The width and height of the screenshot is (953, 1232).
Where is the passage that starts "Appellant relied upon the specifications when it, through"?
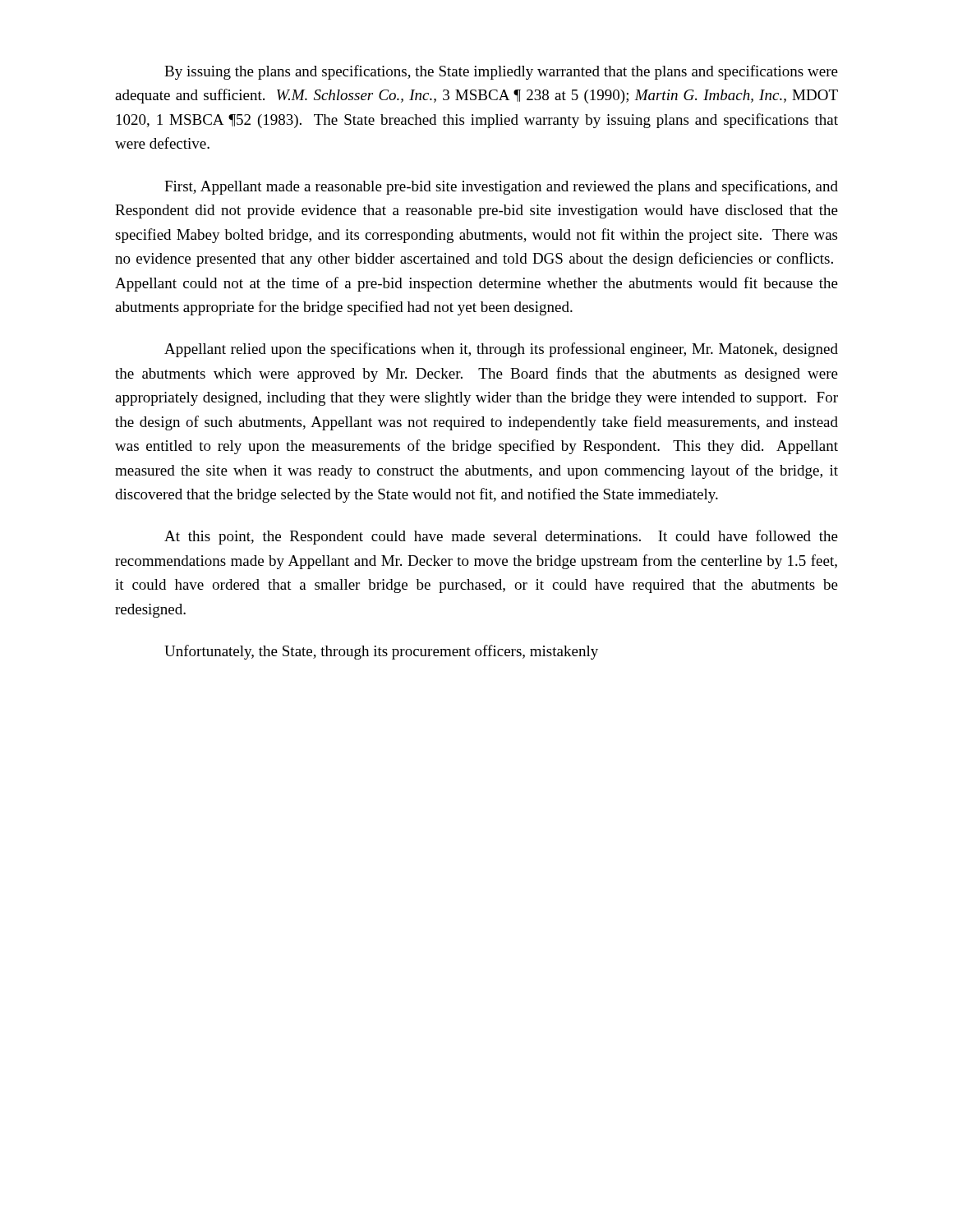[476, 421]
